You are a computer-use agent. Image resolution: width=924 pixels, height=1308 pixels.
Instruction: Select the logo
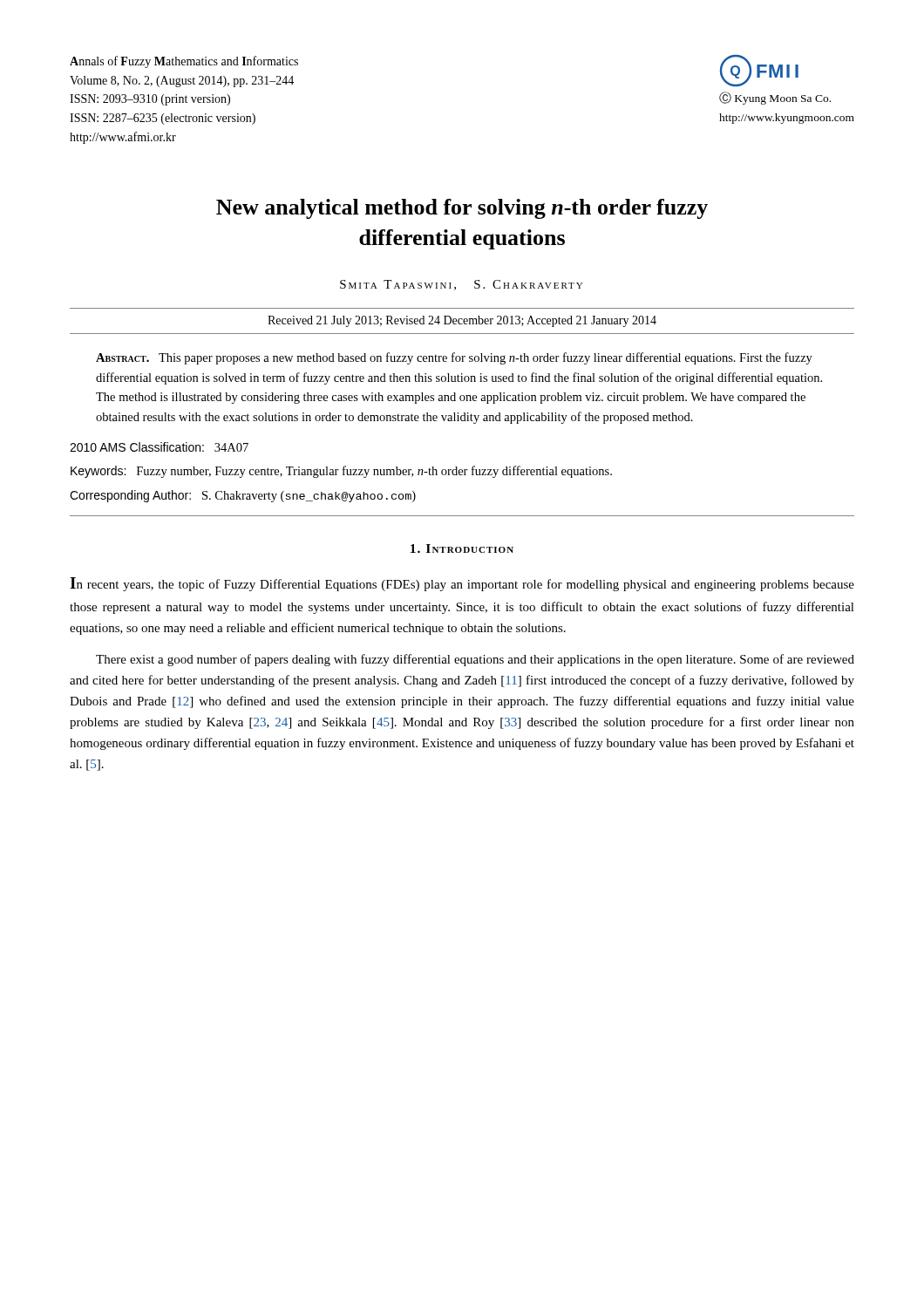[787, 90]
